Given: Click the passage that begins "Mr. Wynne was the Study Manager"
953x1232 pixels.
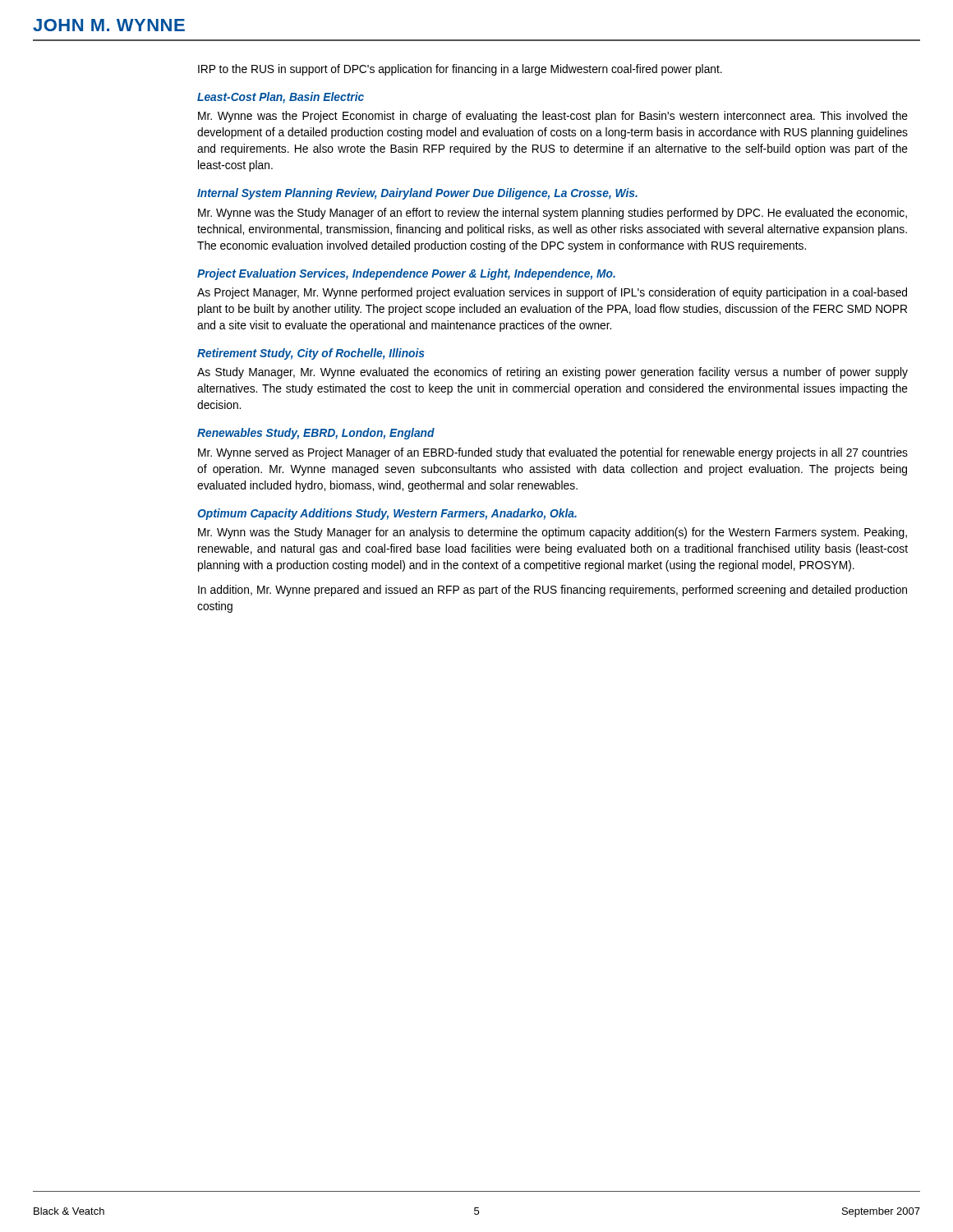Looking at the screenshot, I should [x=553, y=230].
